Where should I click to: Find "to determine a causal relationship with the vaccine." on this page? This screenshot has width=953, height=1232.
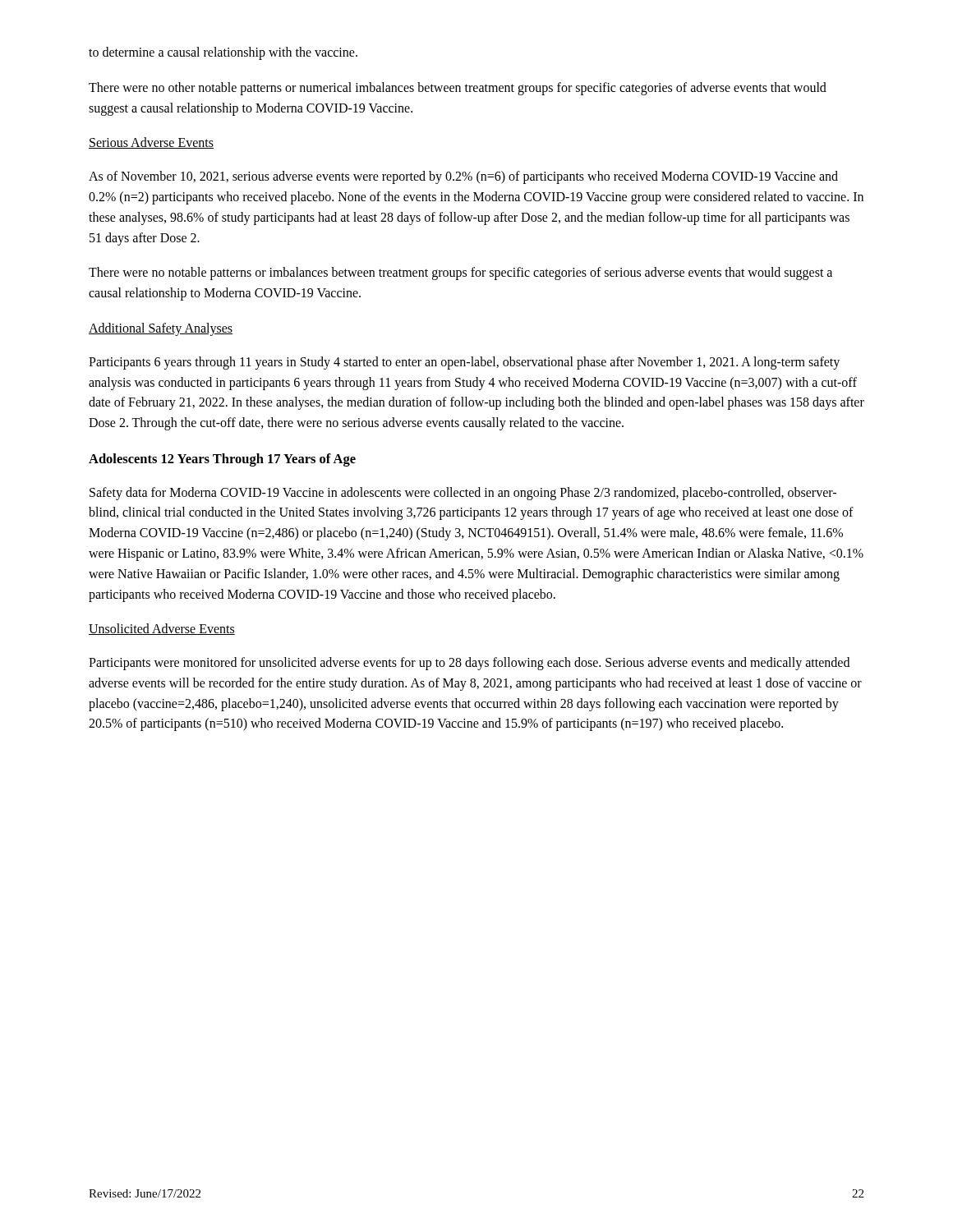(223, 52)
